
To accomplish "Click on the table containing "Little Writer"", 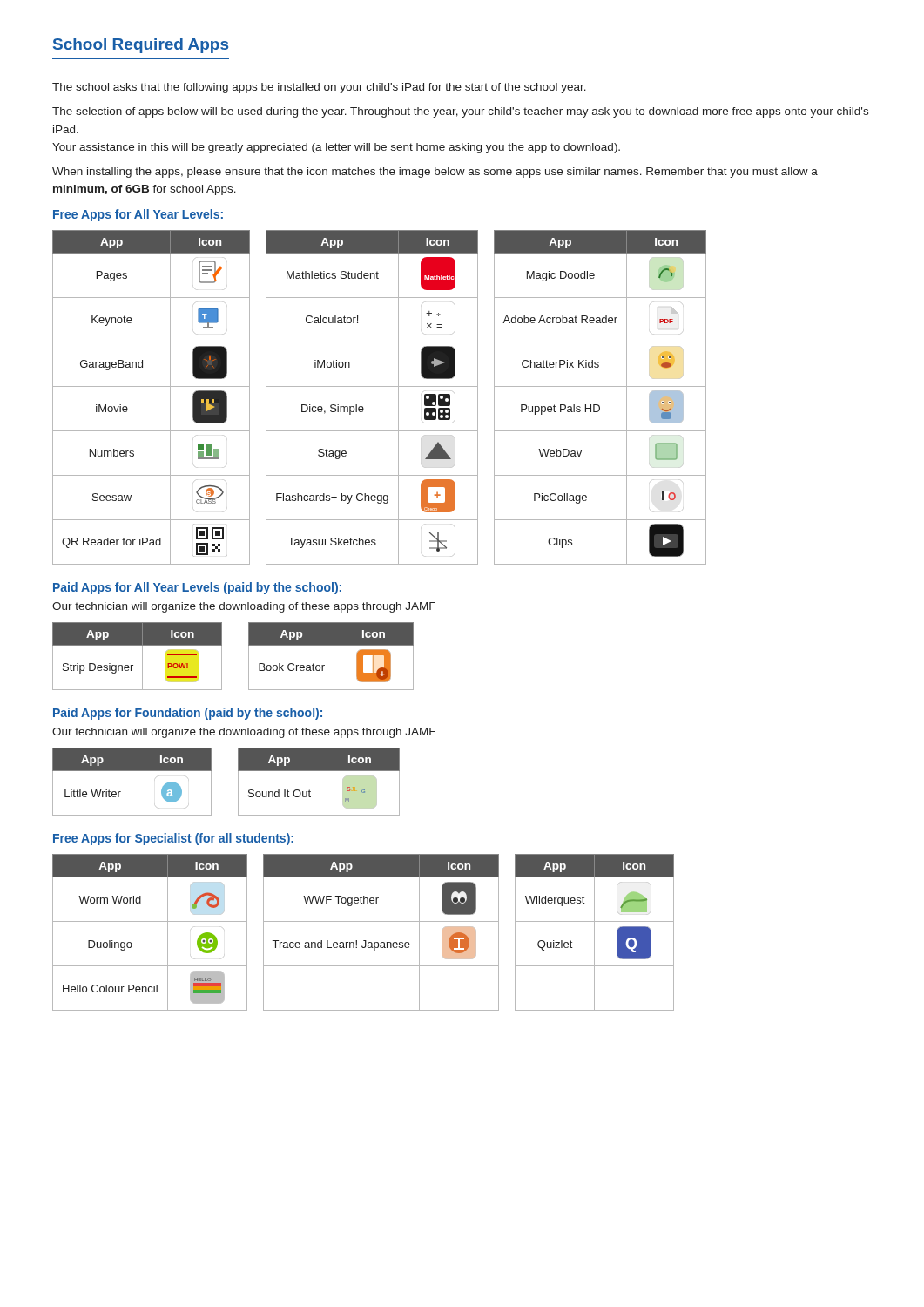I will 132,782.
